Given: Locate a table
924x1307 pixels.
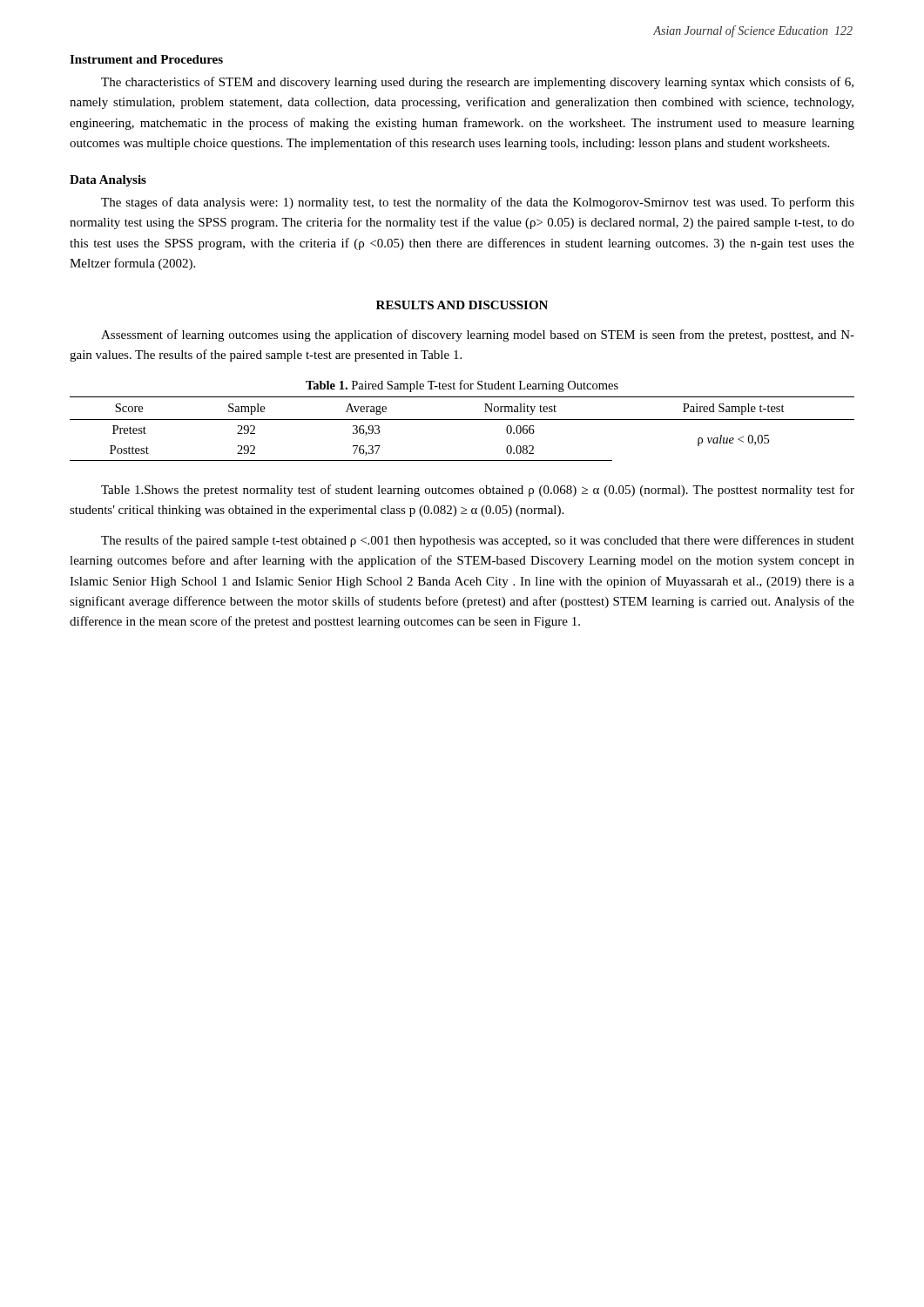Looking at the screenshot, I should pos(462,428).
